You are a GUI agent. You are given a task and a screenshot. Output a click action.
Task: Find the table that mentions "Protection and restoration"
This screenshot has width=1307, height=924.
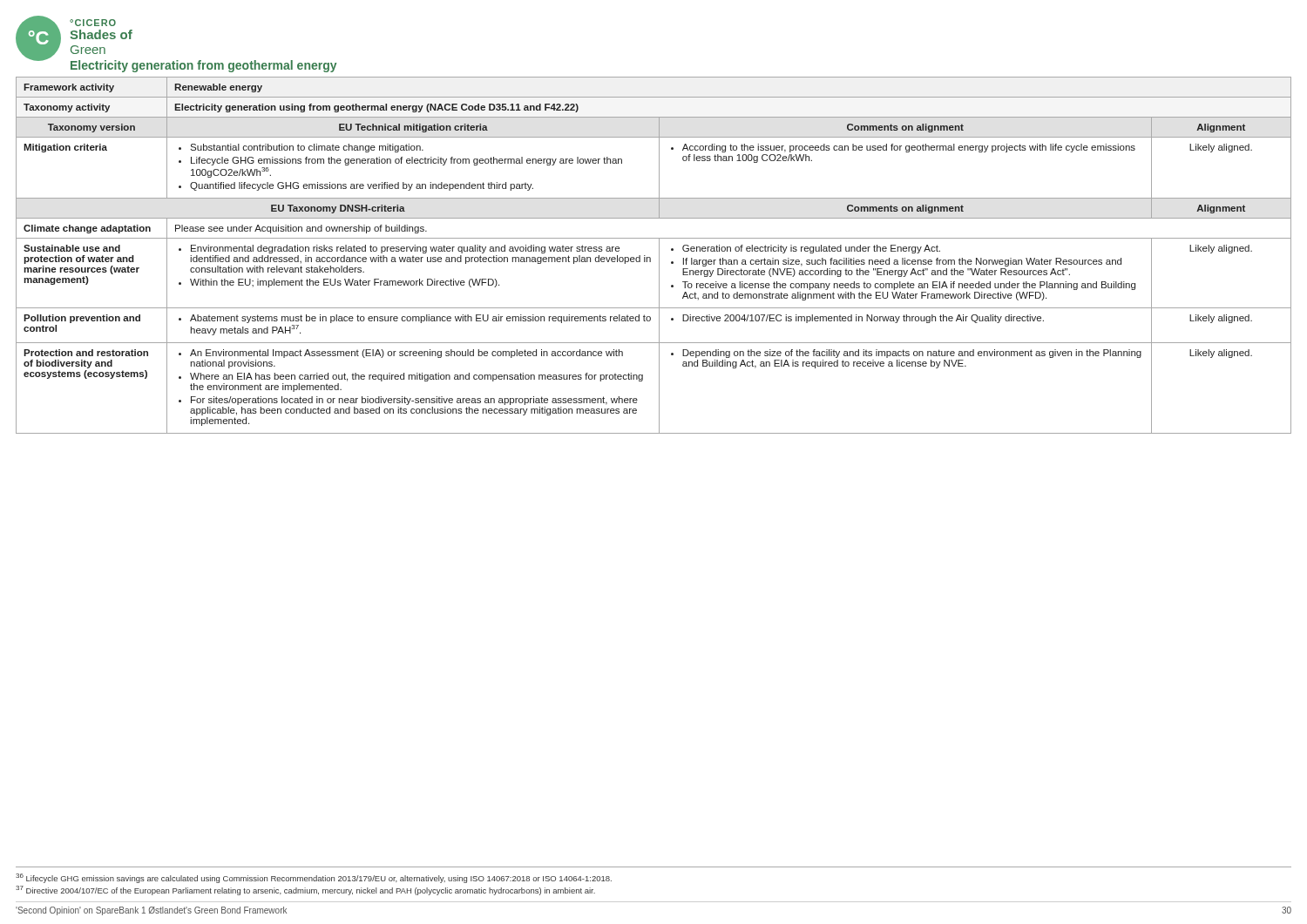click(x=654, y=255)
